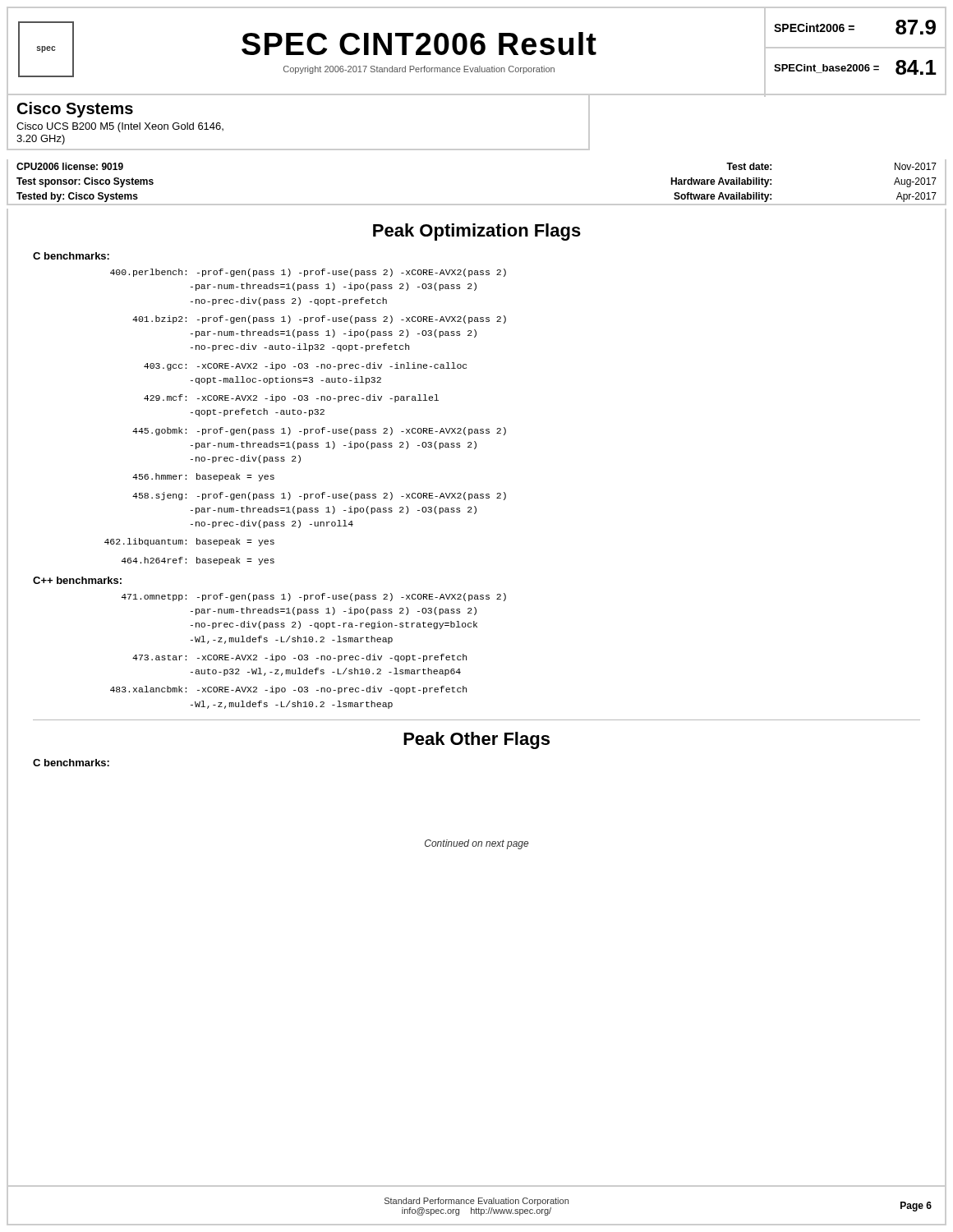Viewport: 953px width, 1232px height.
Task: Point to the passage starting "Peak Optimization Flags"
Action: tap(476, 230)
